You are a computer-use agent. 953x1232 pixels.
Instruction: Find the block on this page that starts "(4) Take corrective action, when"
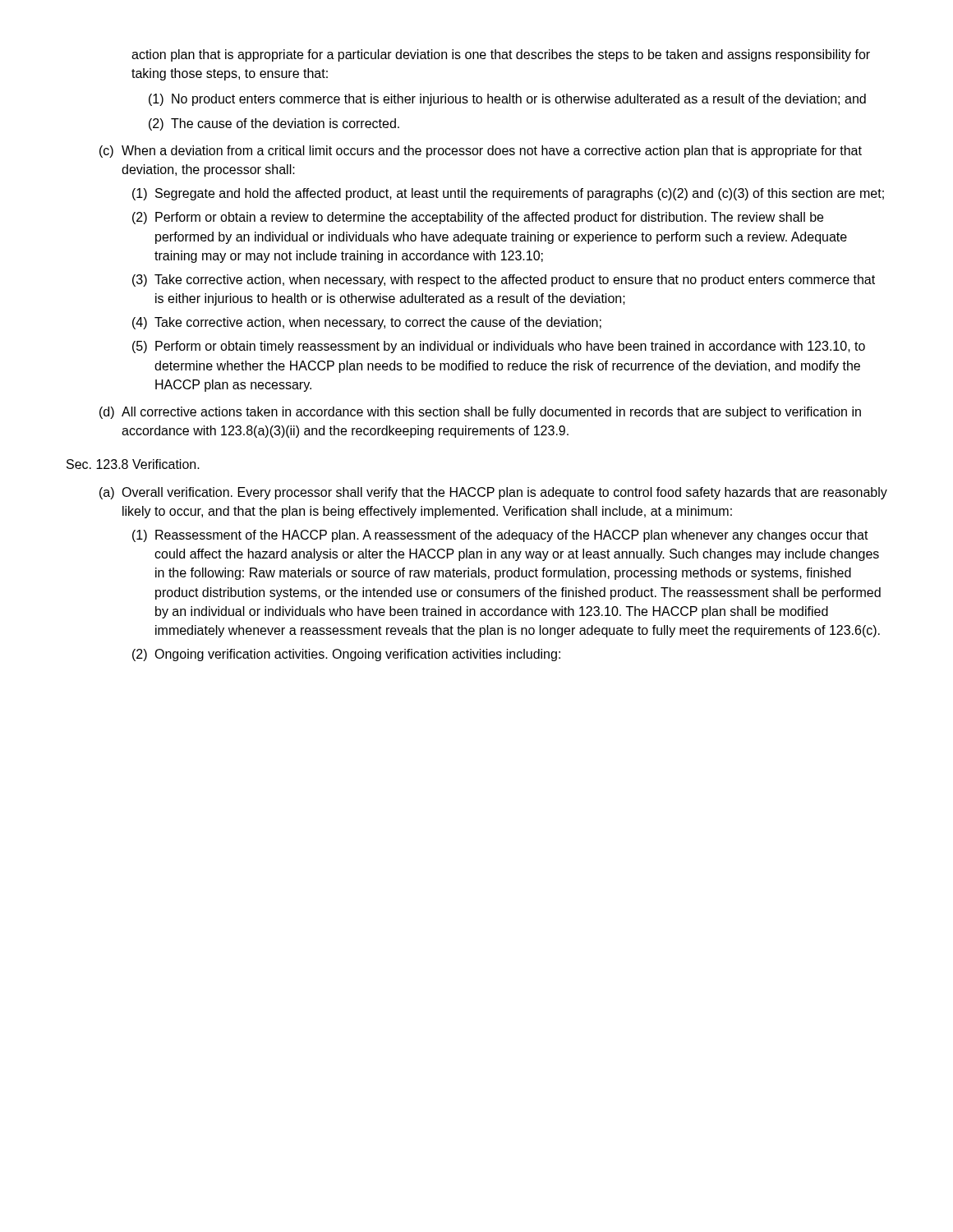point(509,323)
